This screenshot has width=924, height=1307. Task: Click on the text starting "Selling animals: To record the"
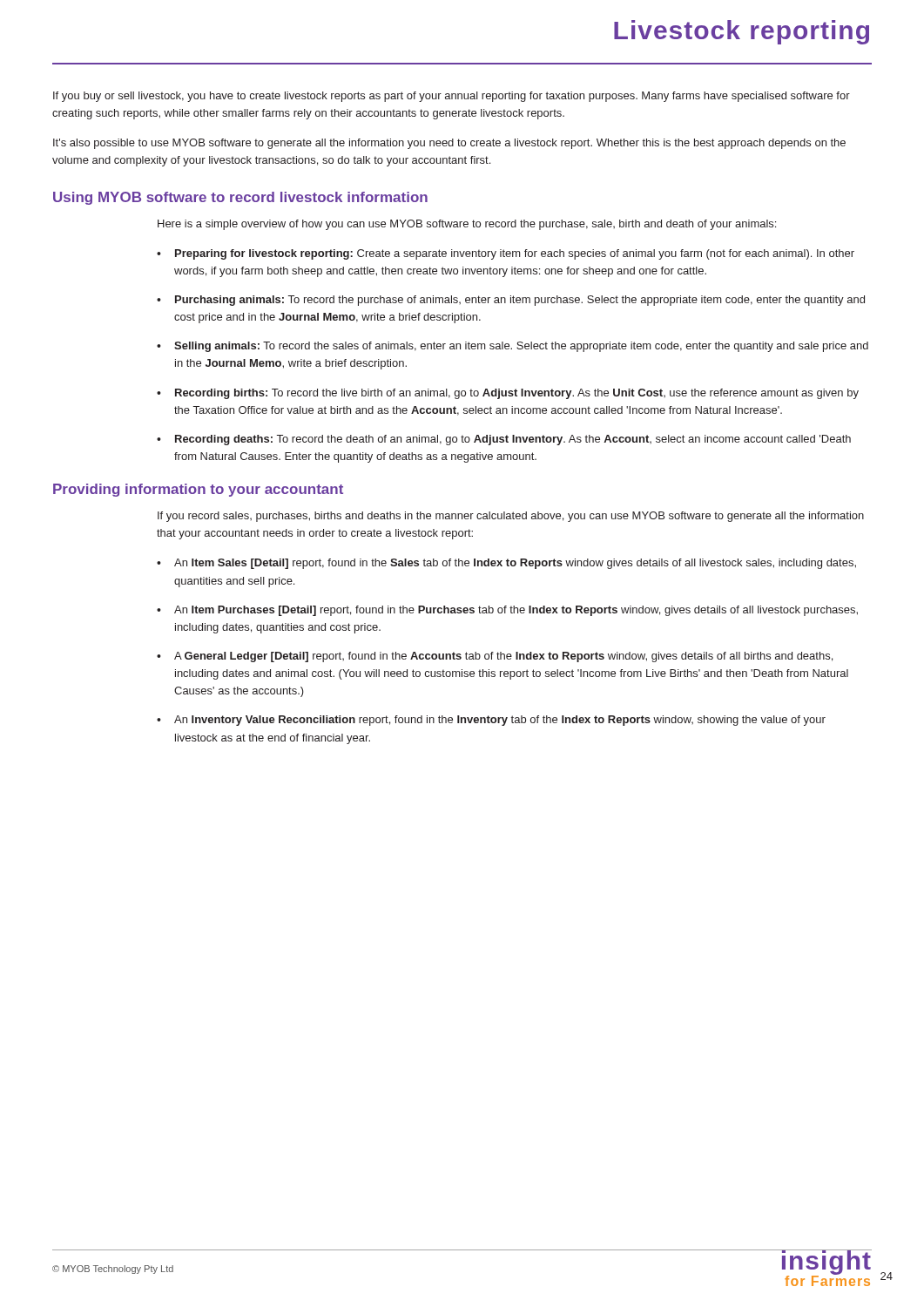[x=521, y=354]
